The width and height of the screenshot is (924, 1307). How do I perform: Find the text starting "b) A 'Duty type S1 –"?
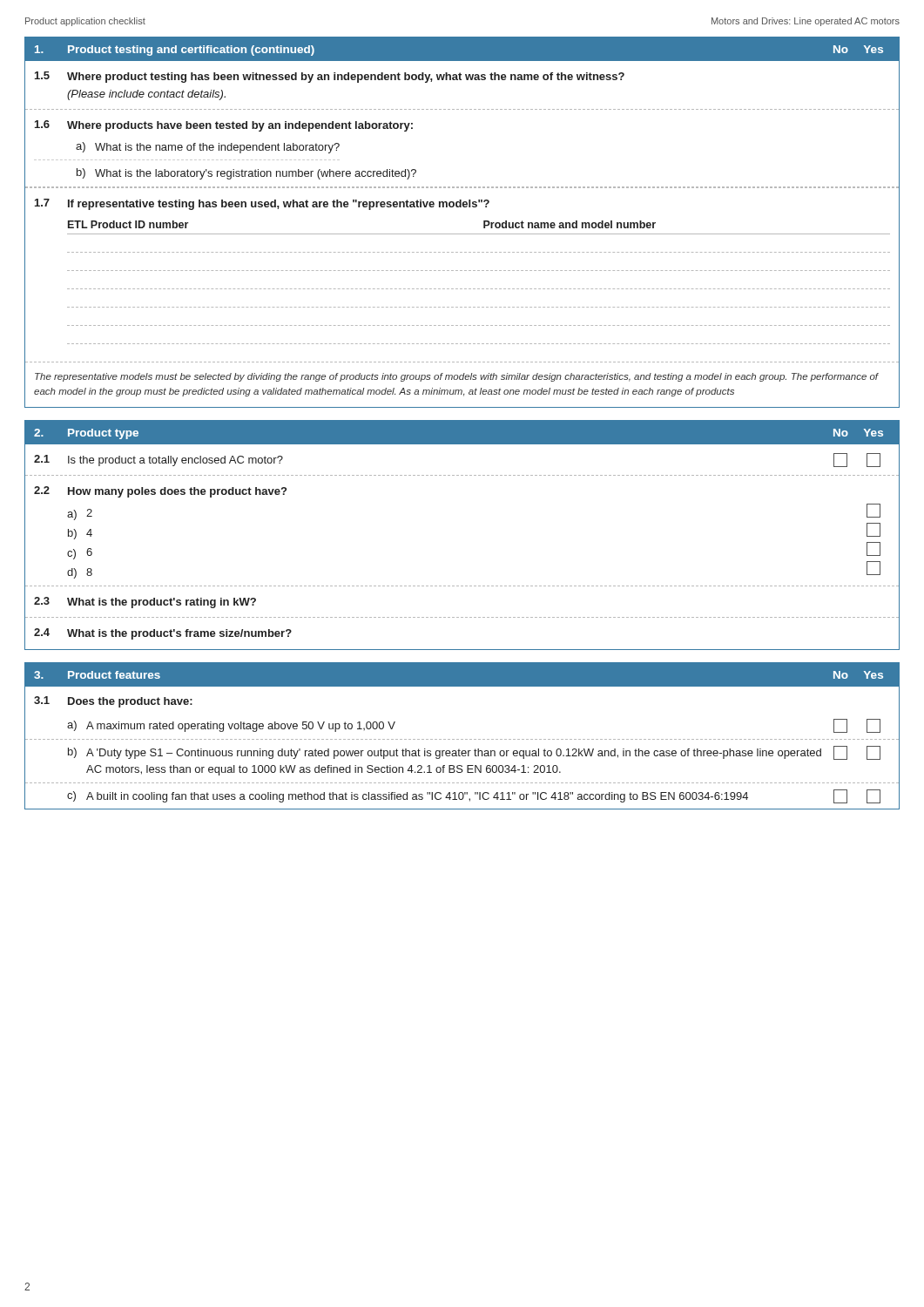[x=479, y=761]
